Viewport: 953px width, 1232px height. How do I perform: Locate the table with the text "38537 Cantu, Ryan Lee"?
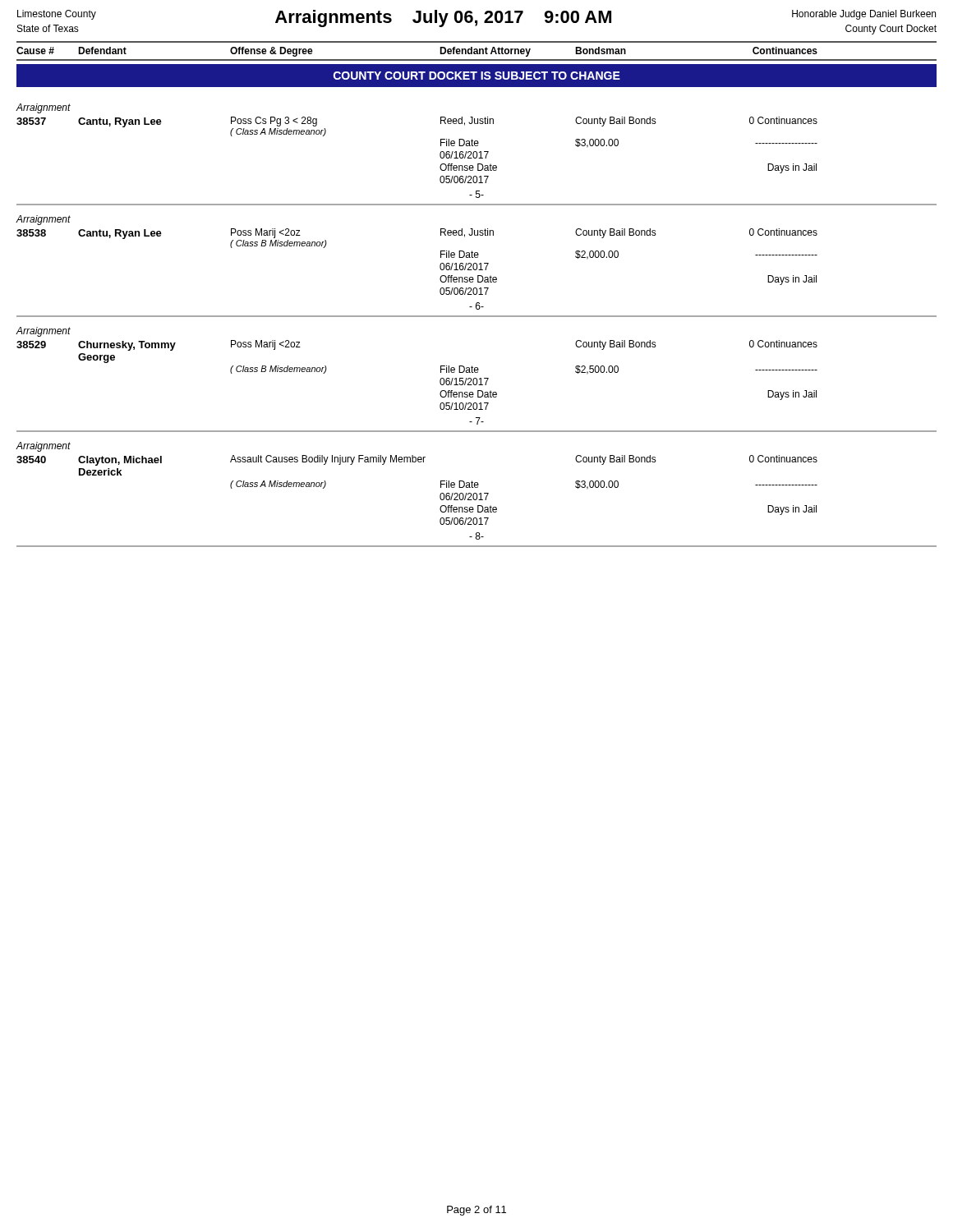(x=476, y=158)
